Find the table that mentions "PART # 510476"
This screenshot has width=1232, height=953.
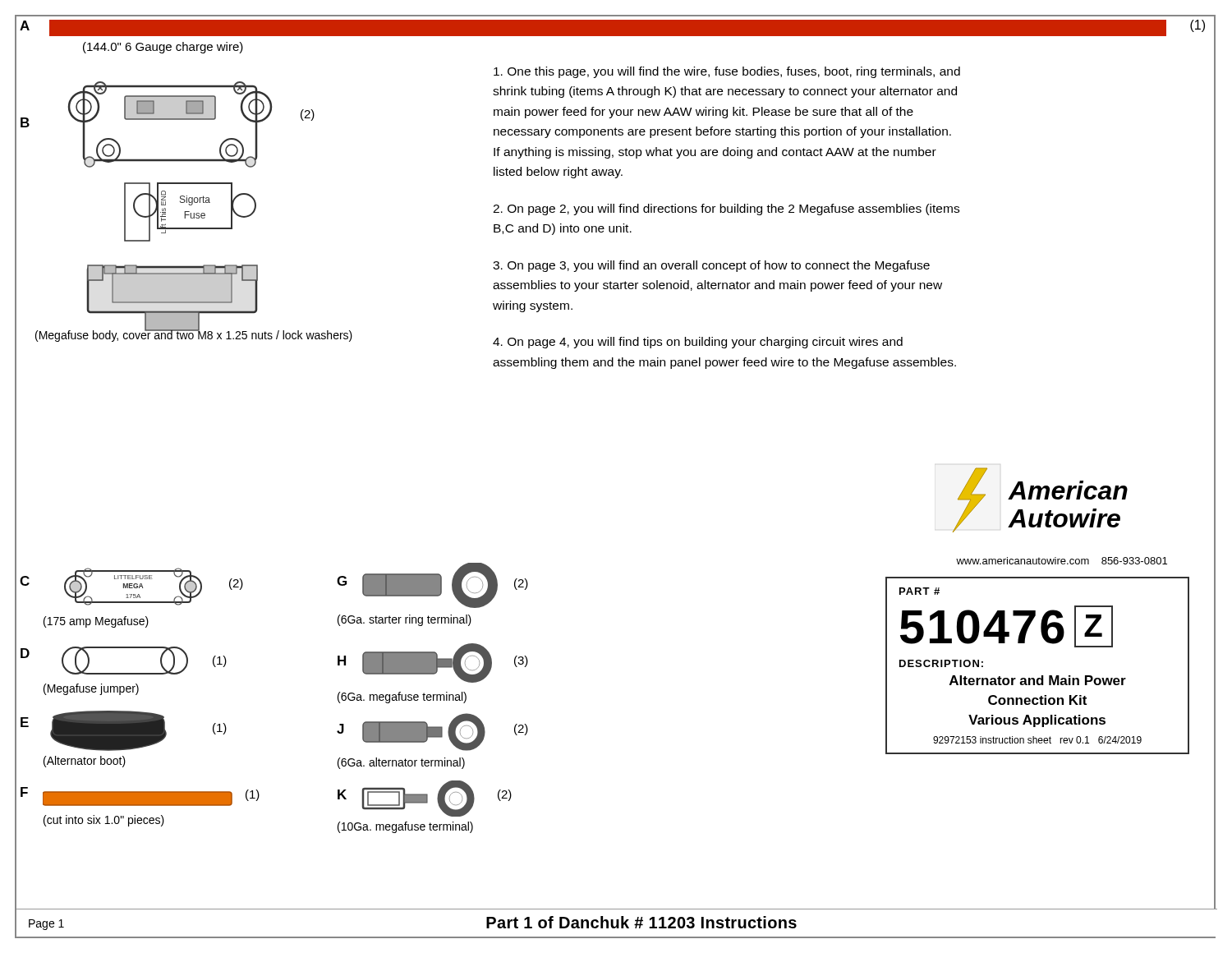click(x=1037, y=666)
